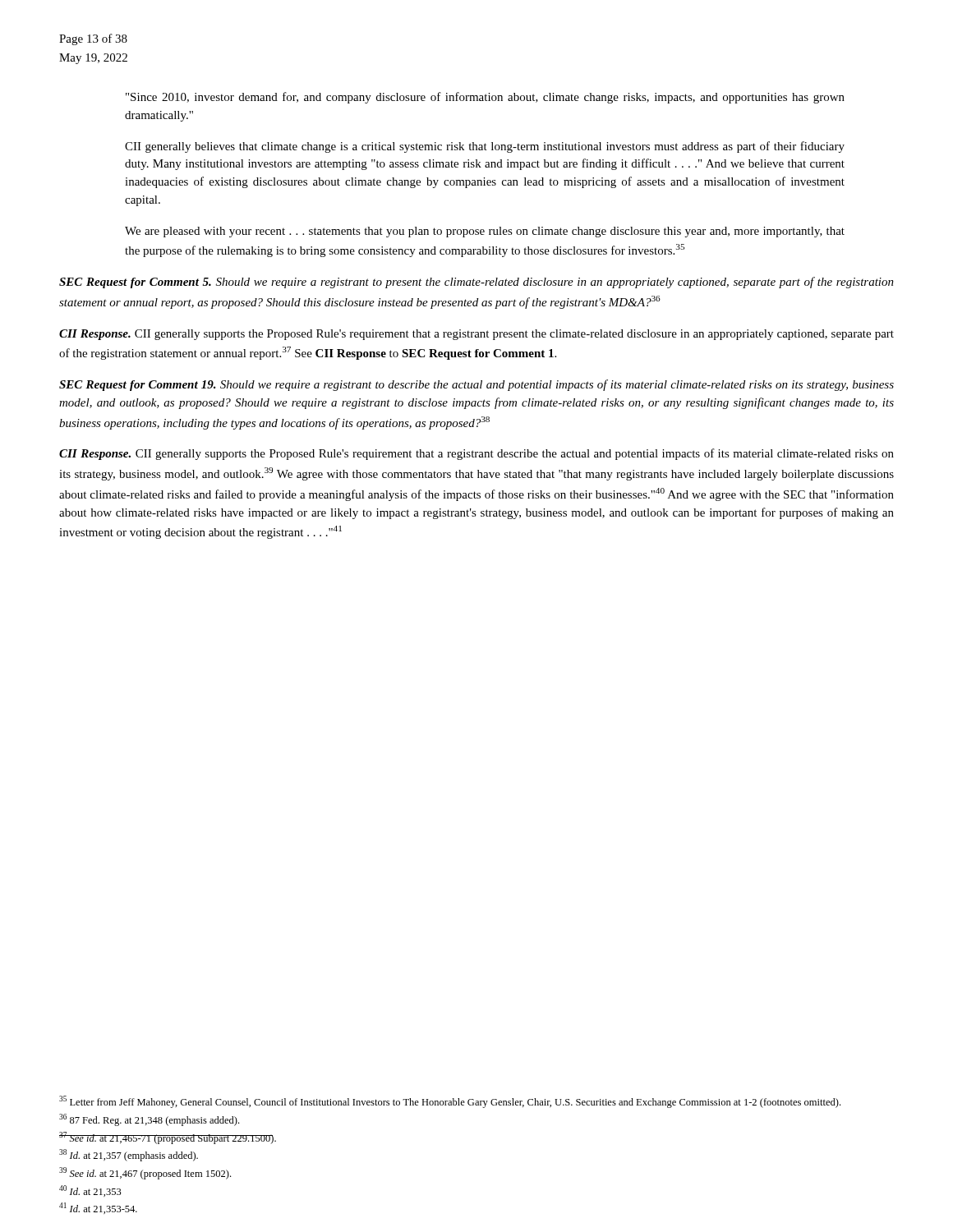This screenshot has width=953, height=1232.
Task: Find the footnote that says "36 87 Fed."
Action: point(150,1120)
